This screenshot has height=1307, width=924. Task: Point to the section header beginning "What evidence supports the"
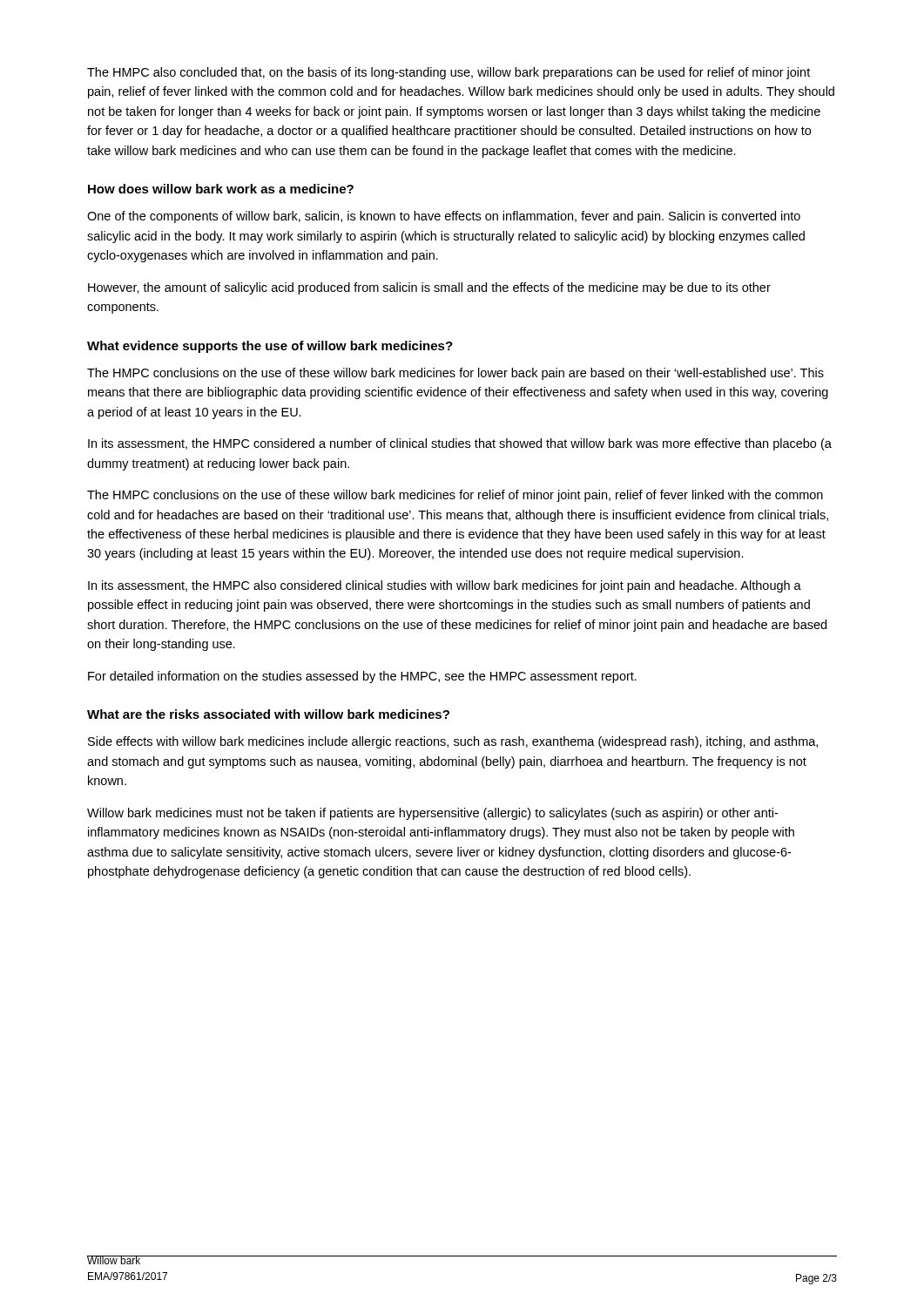click(x=270, y=345)
